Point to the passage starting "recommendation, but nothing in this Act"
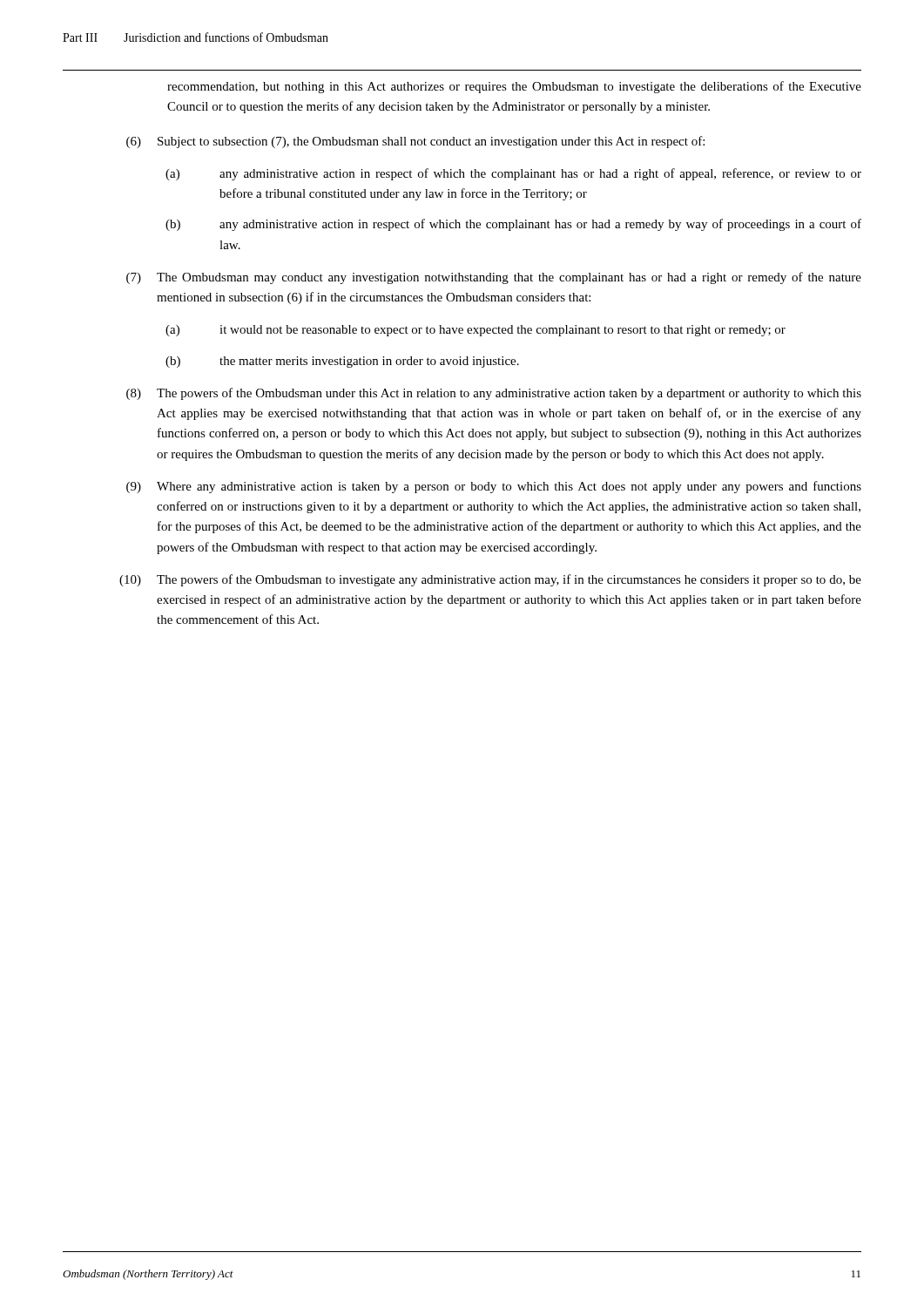Viewport: 924px width, 1307px height. 514,96
